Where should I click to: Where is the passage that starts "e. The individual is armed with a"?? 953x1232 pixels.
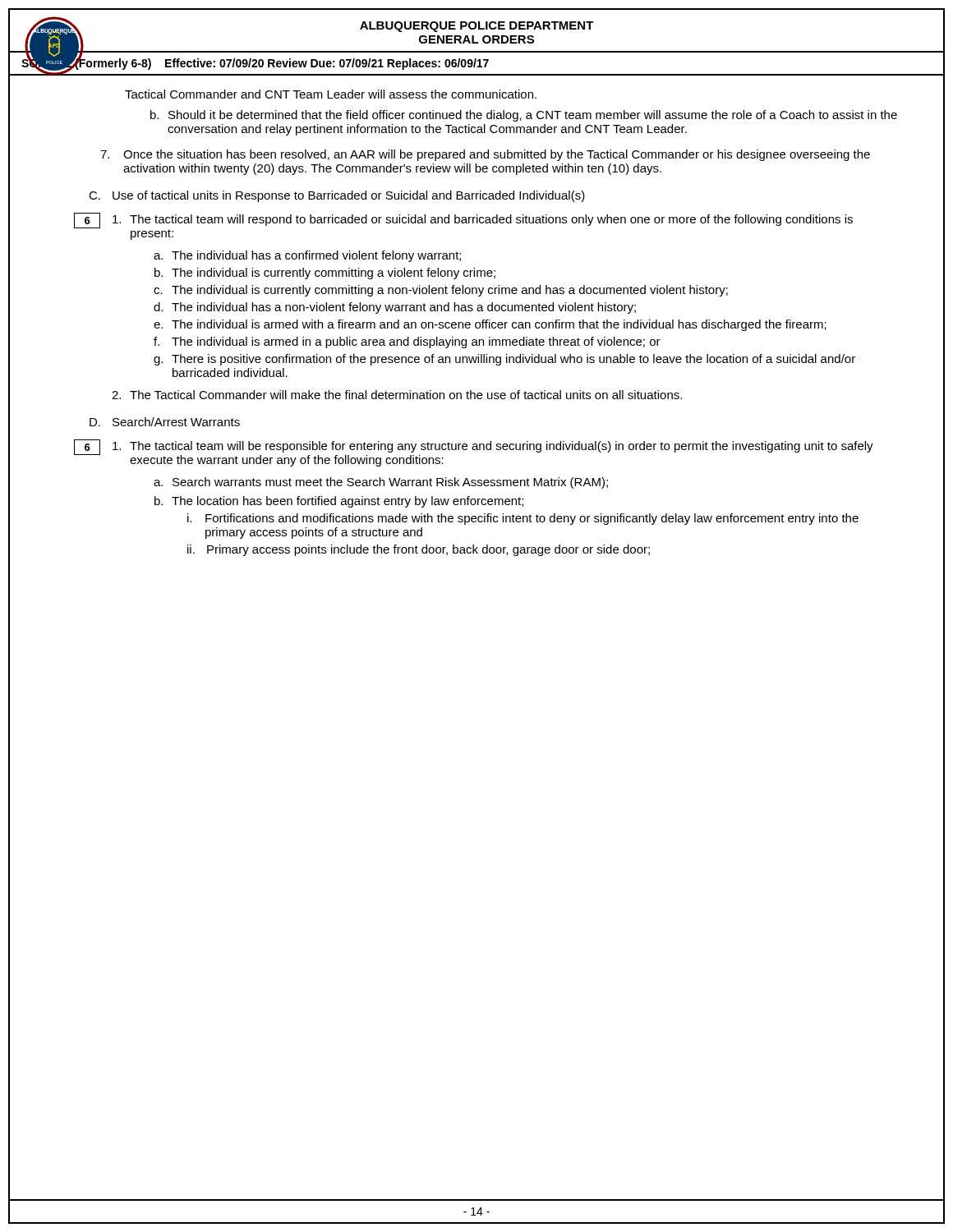pos(490,324)
